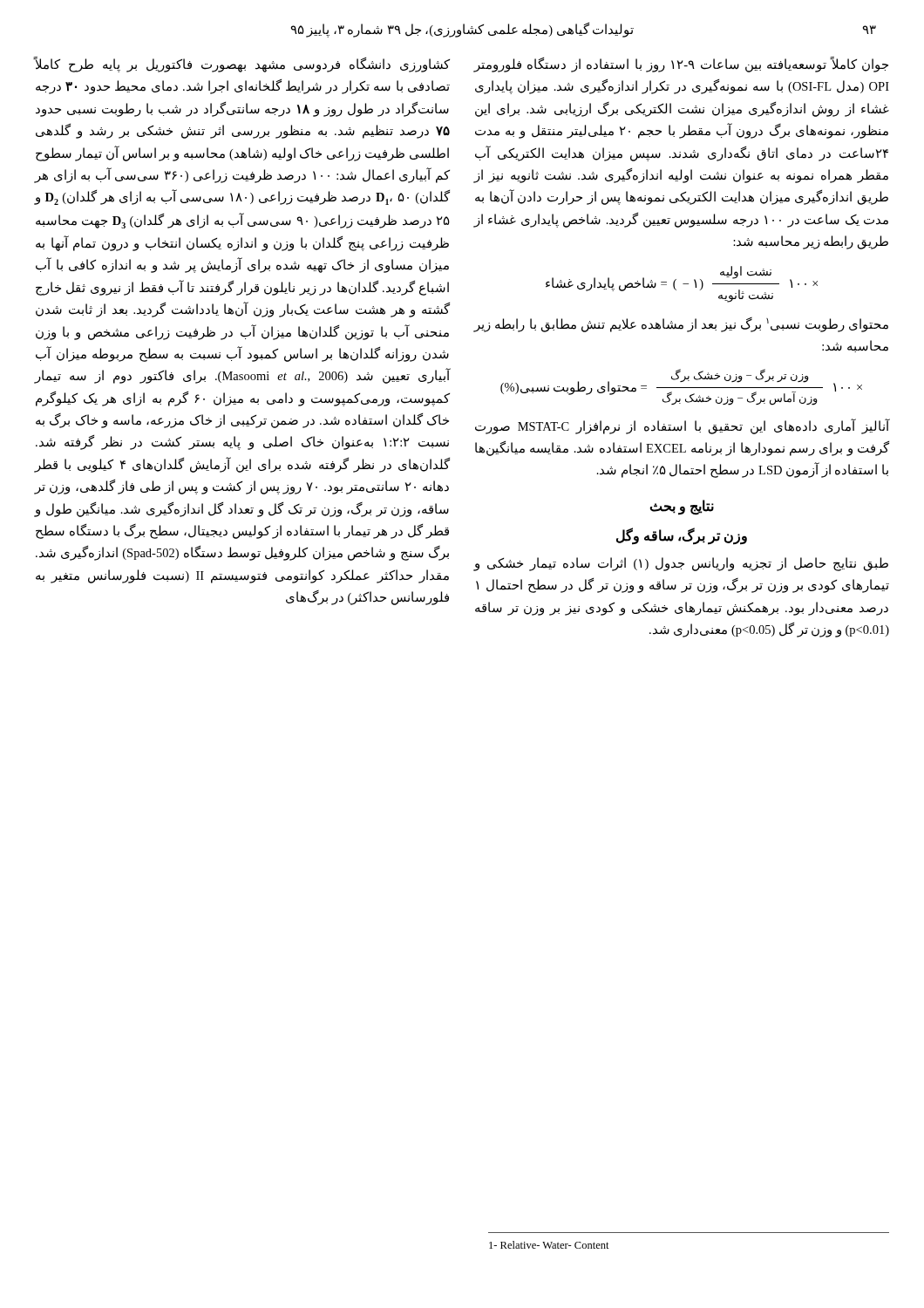
Task: Find the text block starting "جوان کاملاً توسعه‌یافته بین ساعات"
Action: click(x=682, y=154)
